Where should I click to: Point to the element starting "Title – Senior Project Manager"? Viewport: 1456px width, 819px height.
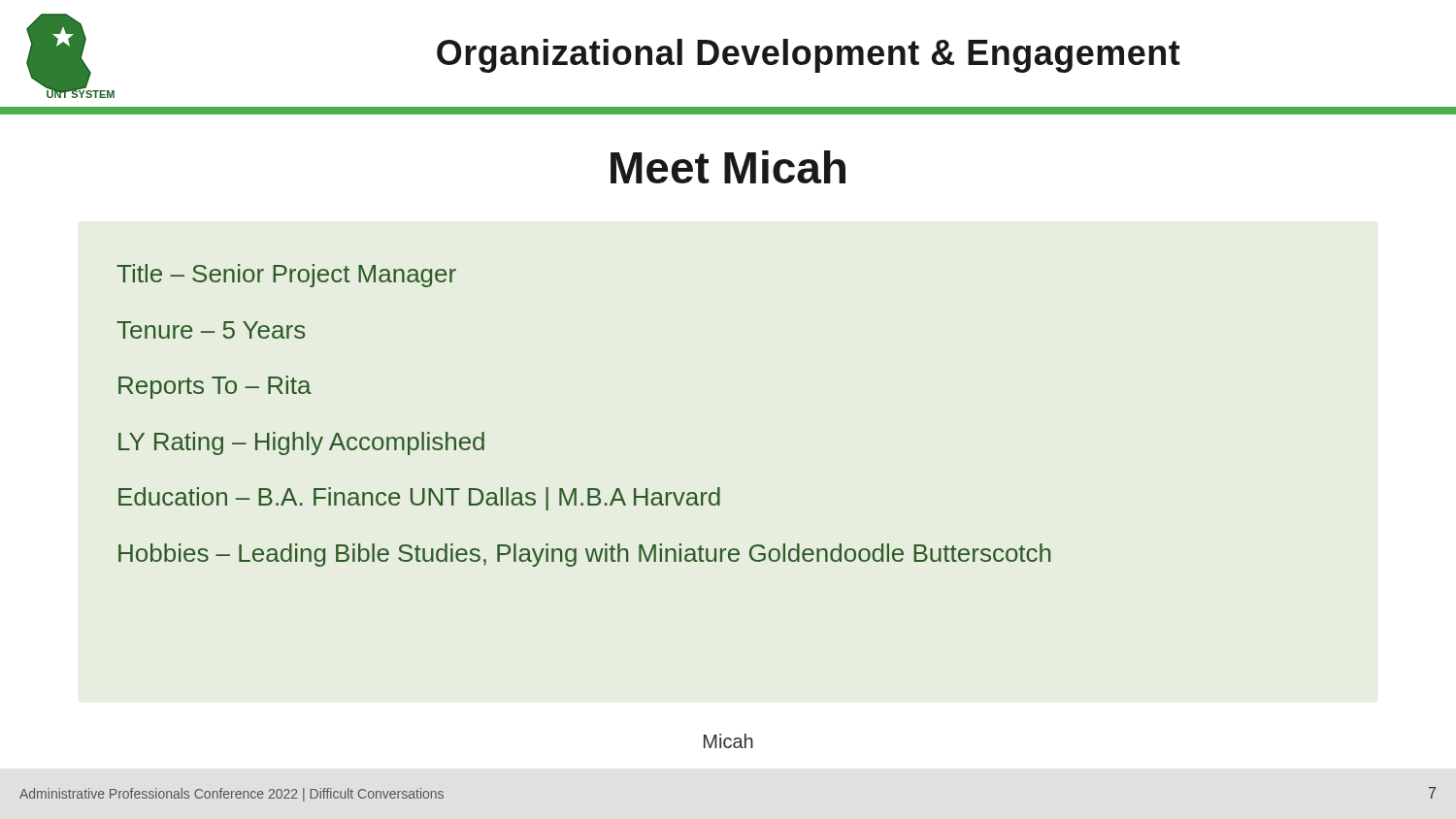point(286,274)
